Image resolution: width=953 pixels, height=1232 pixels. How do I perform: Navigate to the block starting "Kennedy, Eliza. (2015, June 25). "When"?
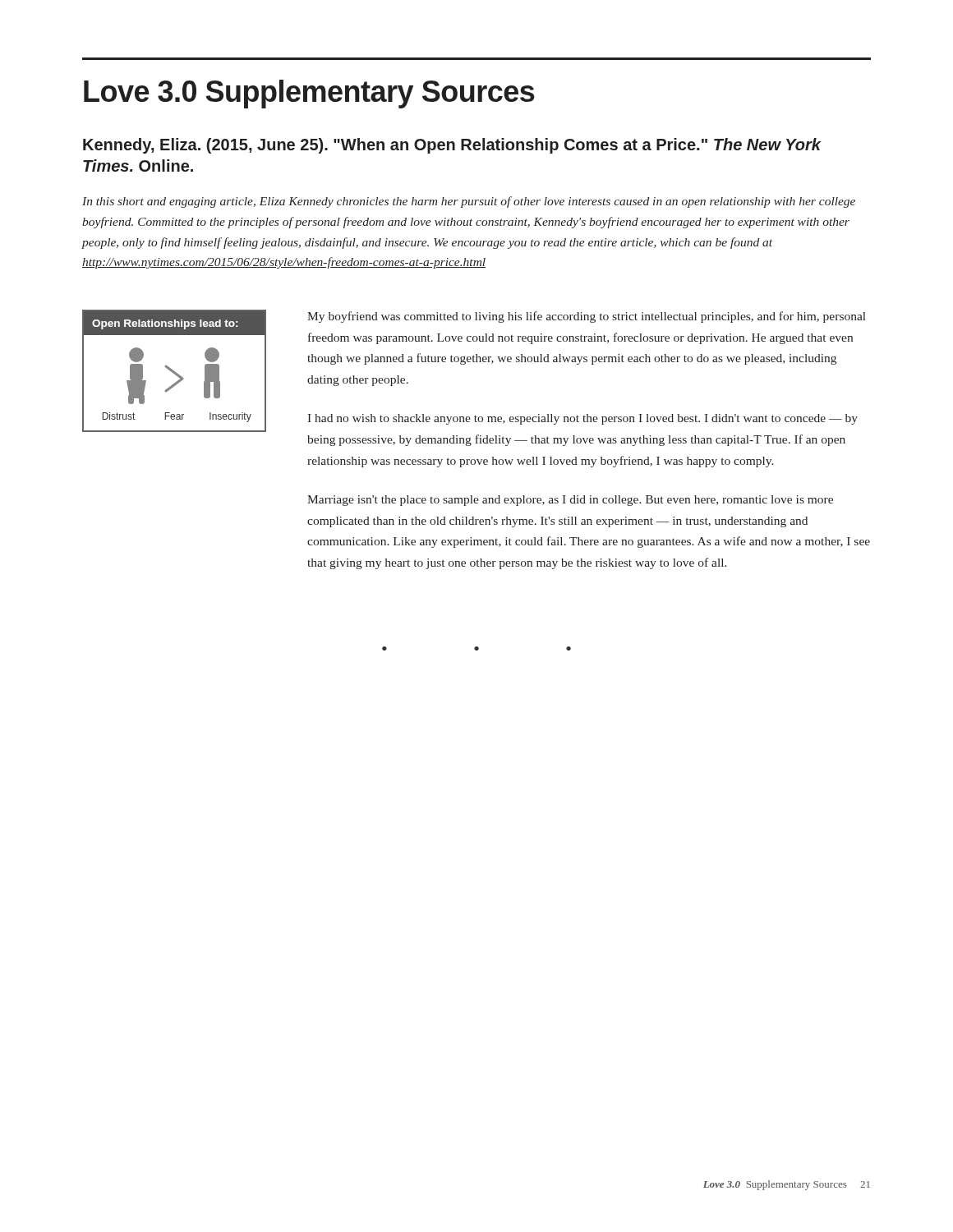click(x=476, y=155)
